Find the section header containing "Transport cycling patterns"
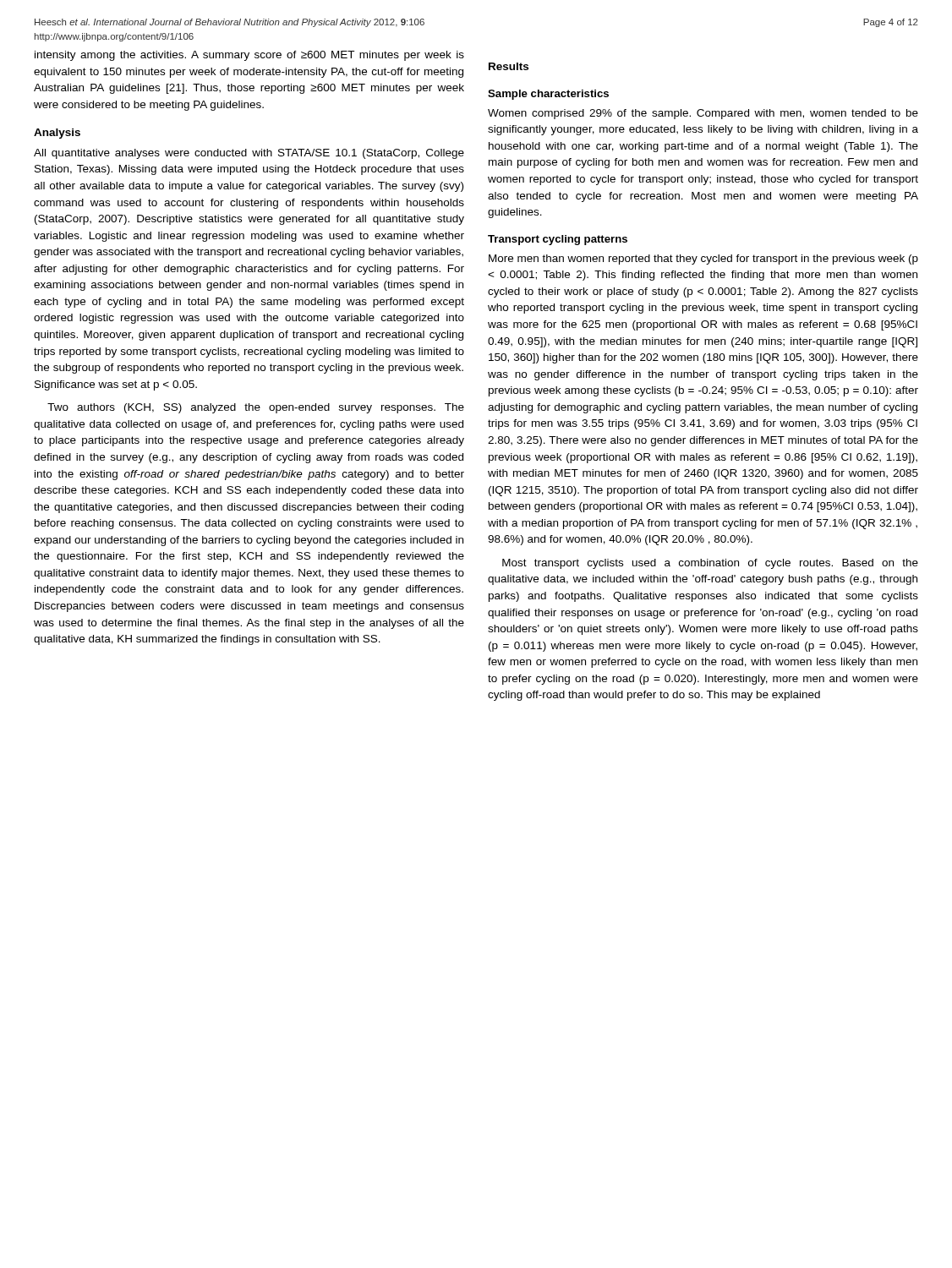 (558, 239)
